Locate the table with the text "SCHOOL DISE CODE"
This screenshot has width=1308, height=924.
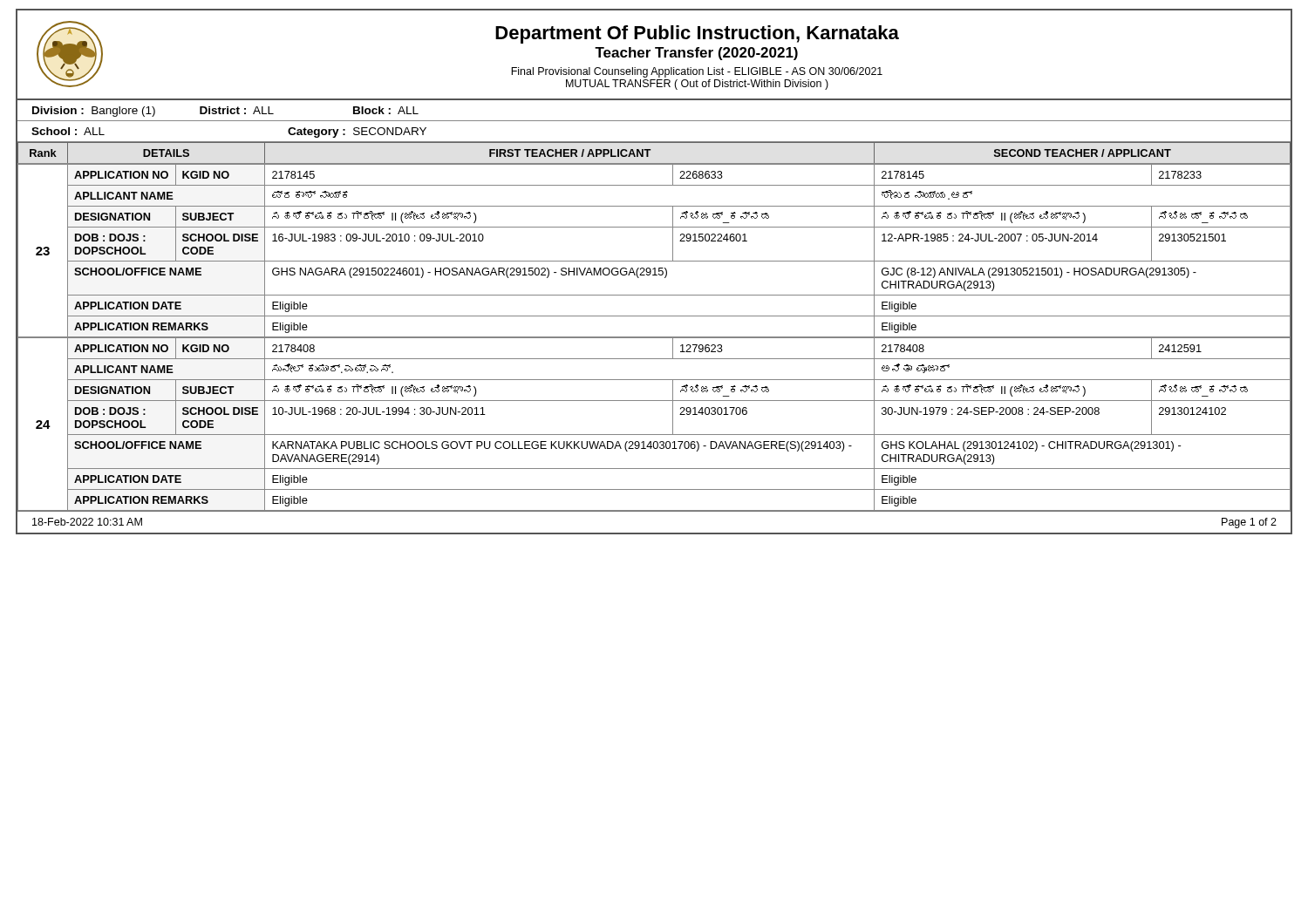click(654, 326)
